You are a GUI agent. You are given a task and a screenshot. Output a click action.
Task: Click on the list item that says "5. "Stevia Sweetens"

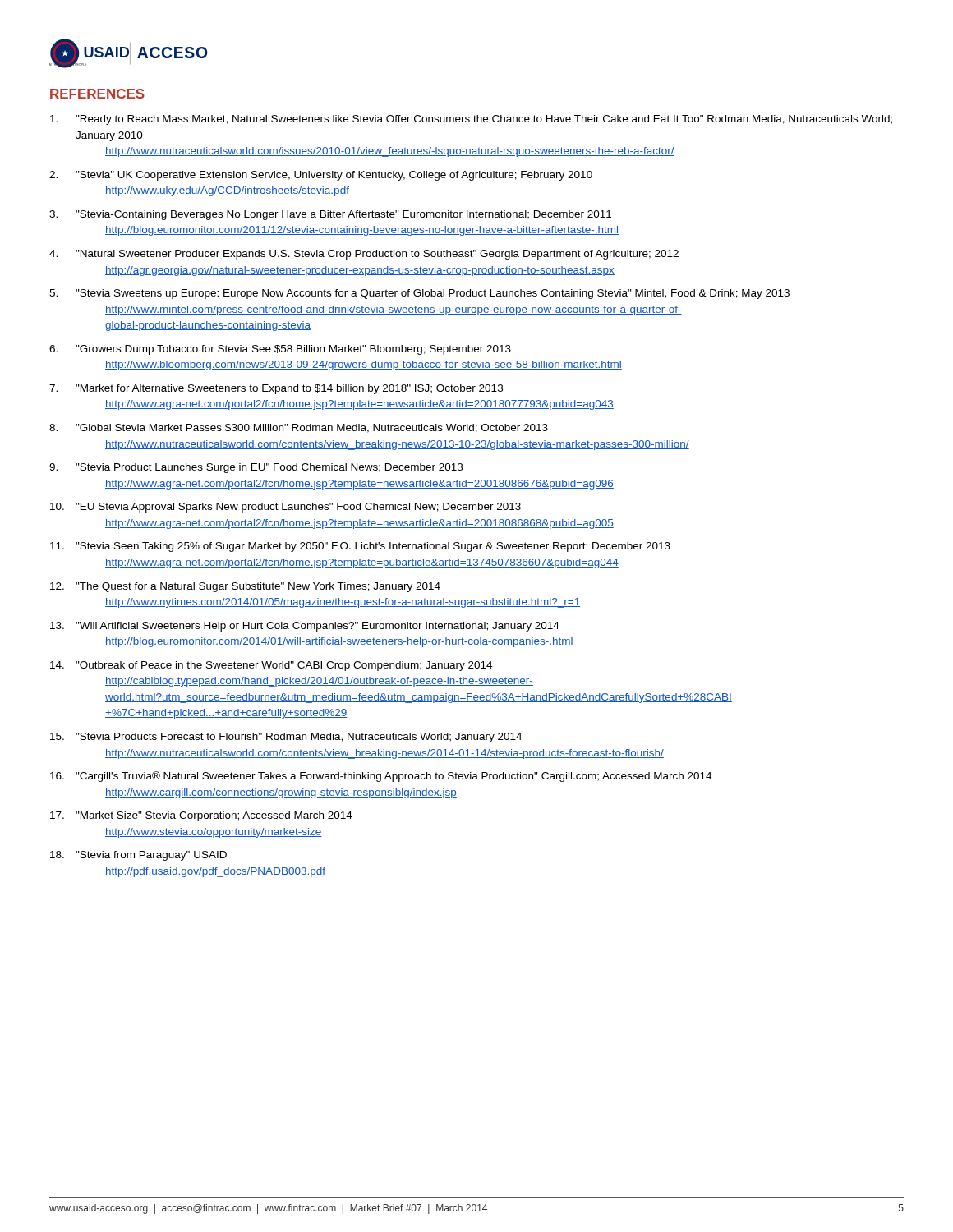click(x=476, y=309)
